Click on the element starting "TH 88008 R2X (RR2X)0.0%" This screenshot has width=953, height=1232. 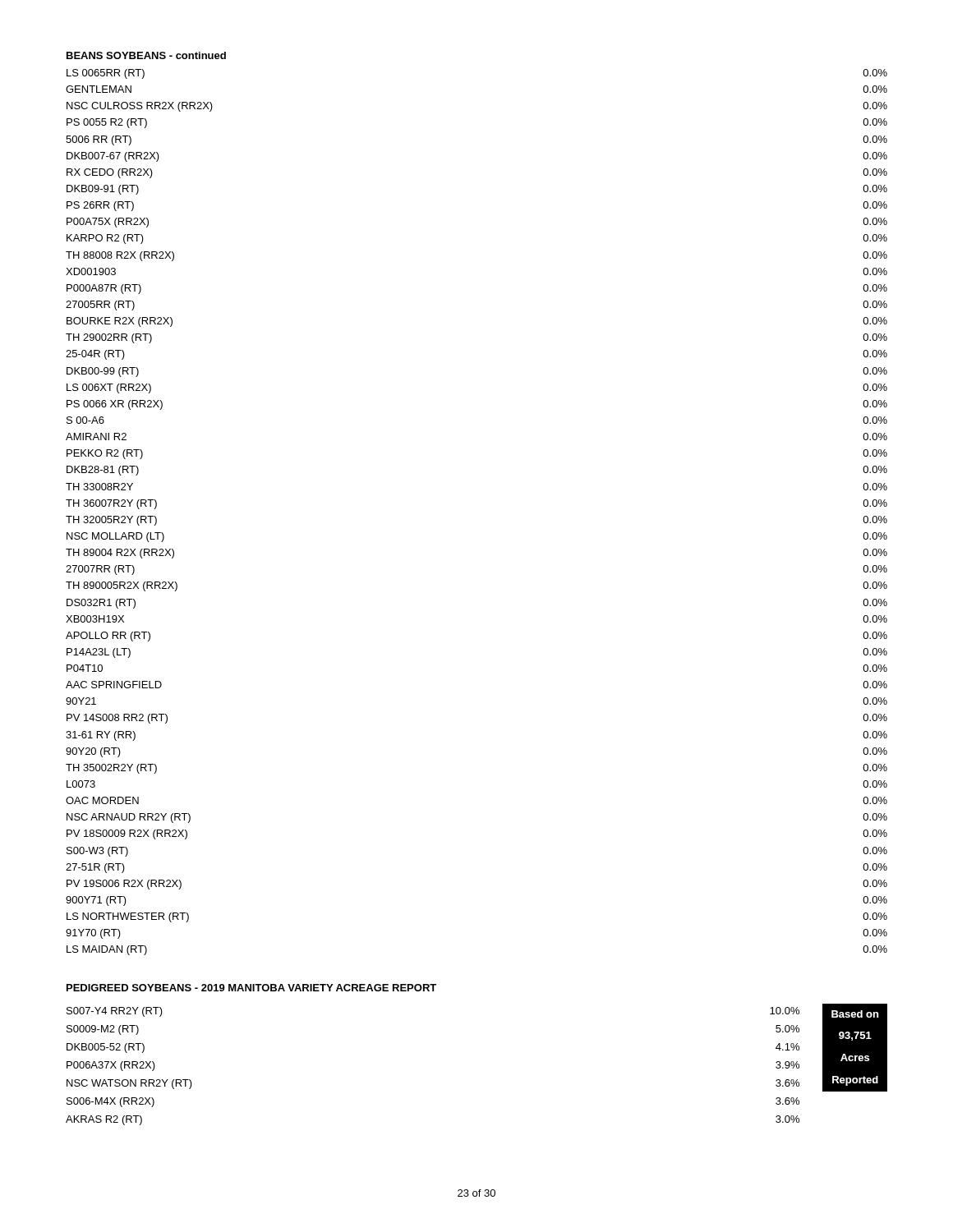coord(122,257)
